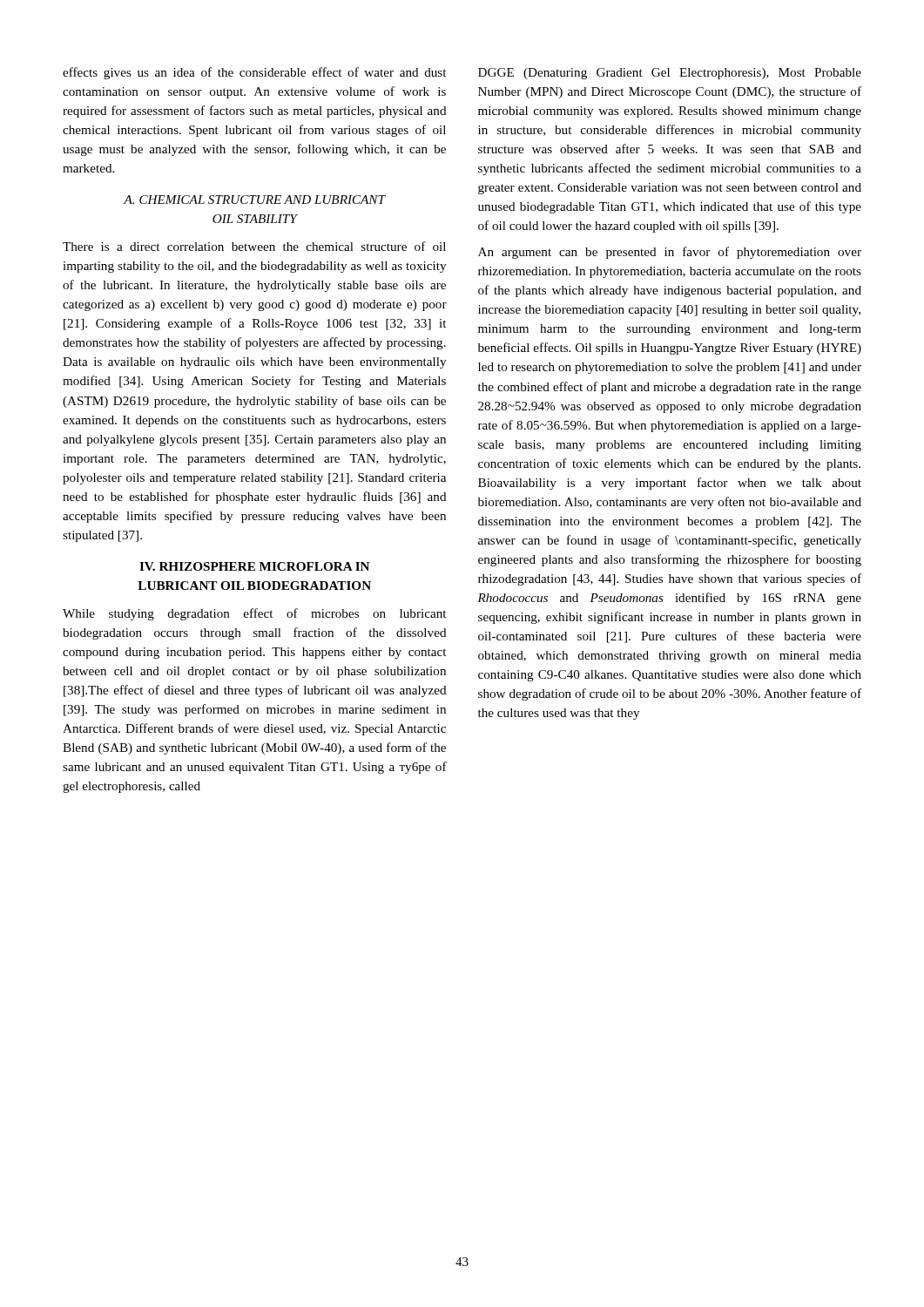Locate the text block starting "While studying degradation"
This screenshot has height=1307, width=924.
(255, 700)
